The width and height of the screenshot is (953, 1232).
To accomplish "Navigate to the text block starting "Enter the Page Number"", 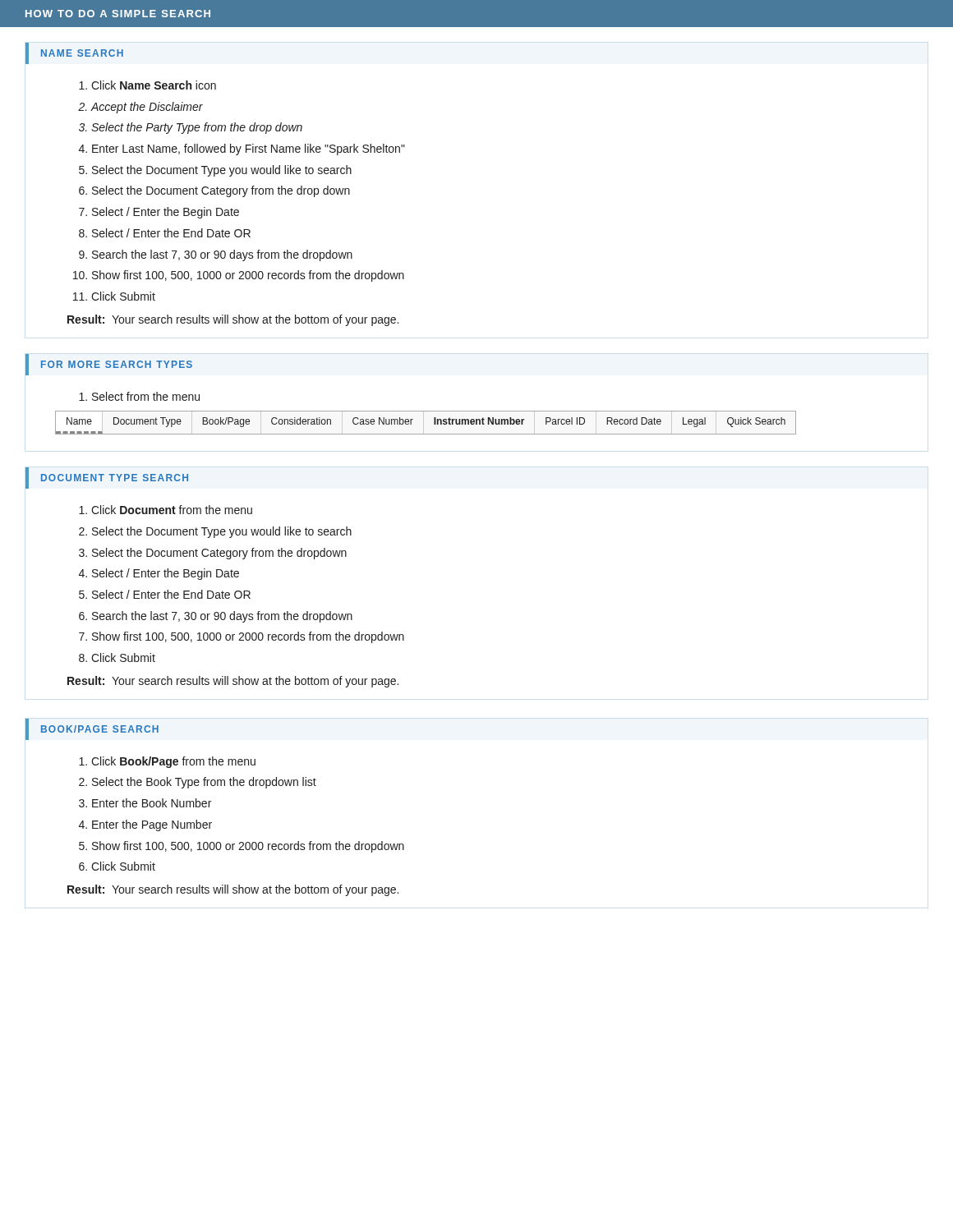I will pos(152,824).
